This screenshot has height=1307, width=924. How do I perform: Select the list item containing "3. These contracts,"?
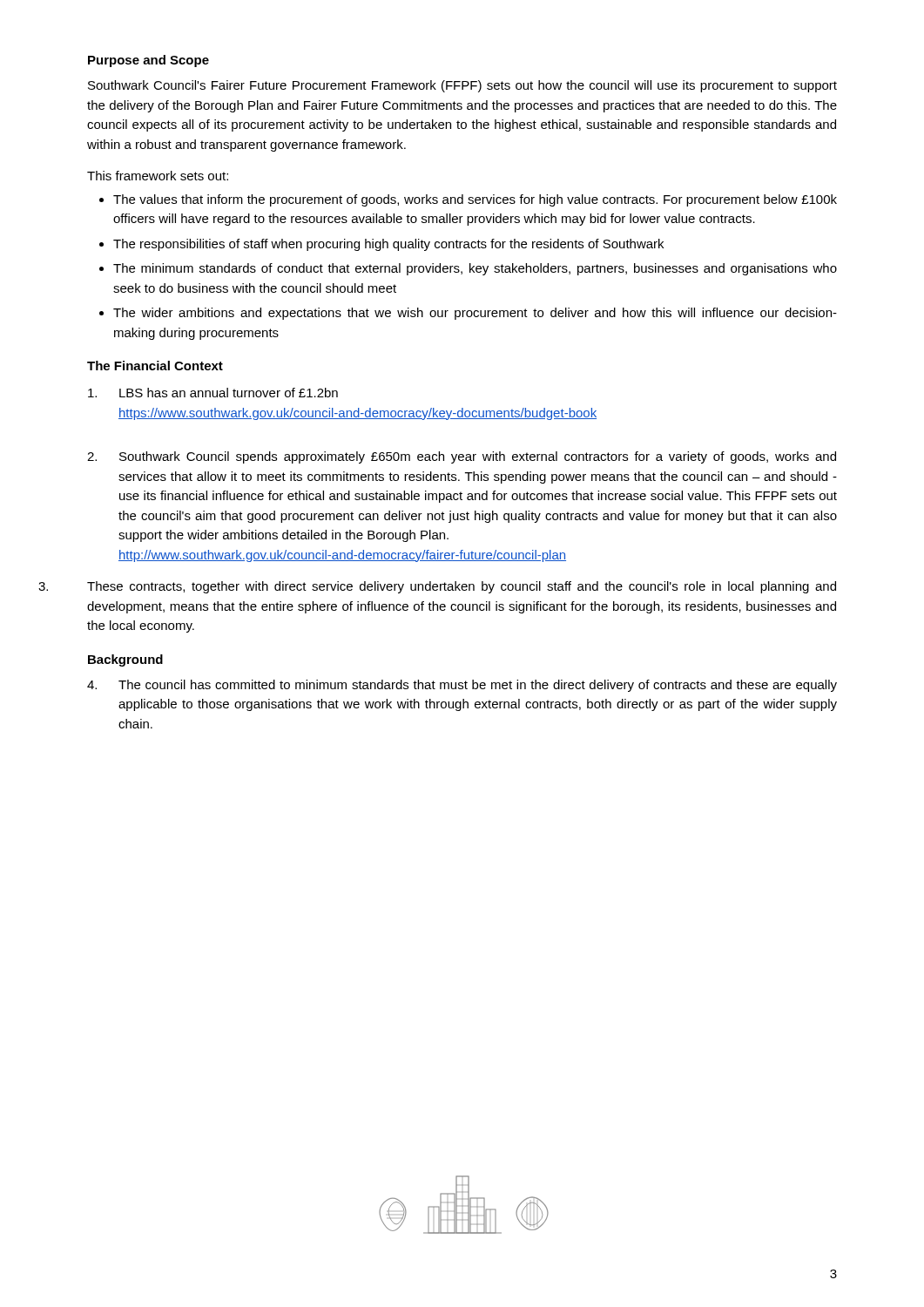coord(438,606)
